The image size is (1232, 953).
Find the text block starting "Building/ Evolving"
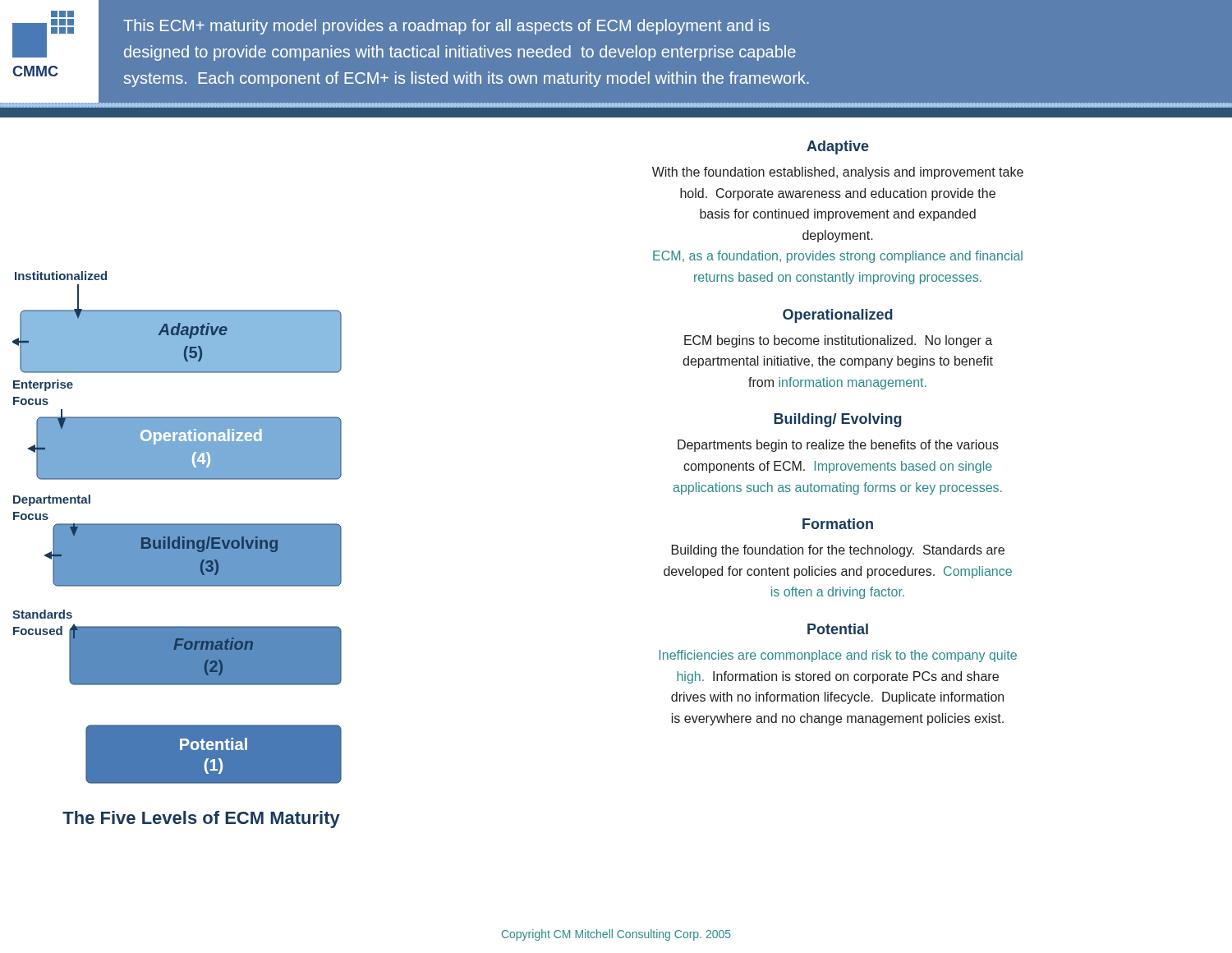click(x=838, y=419)
